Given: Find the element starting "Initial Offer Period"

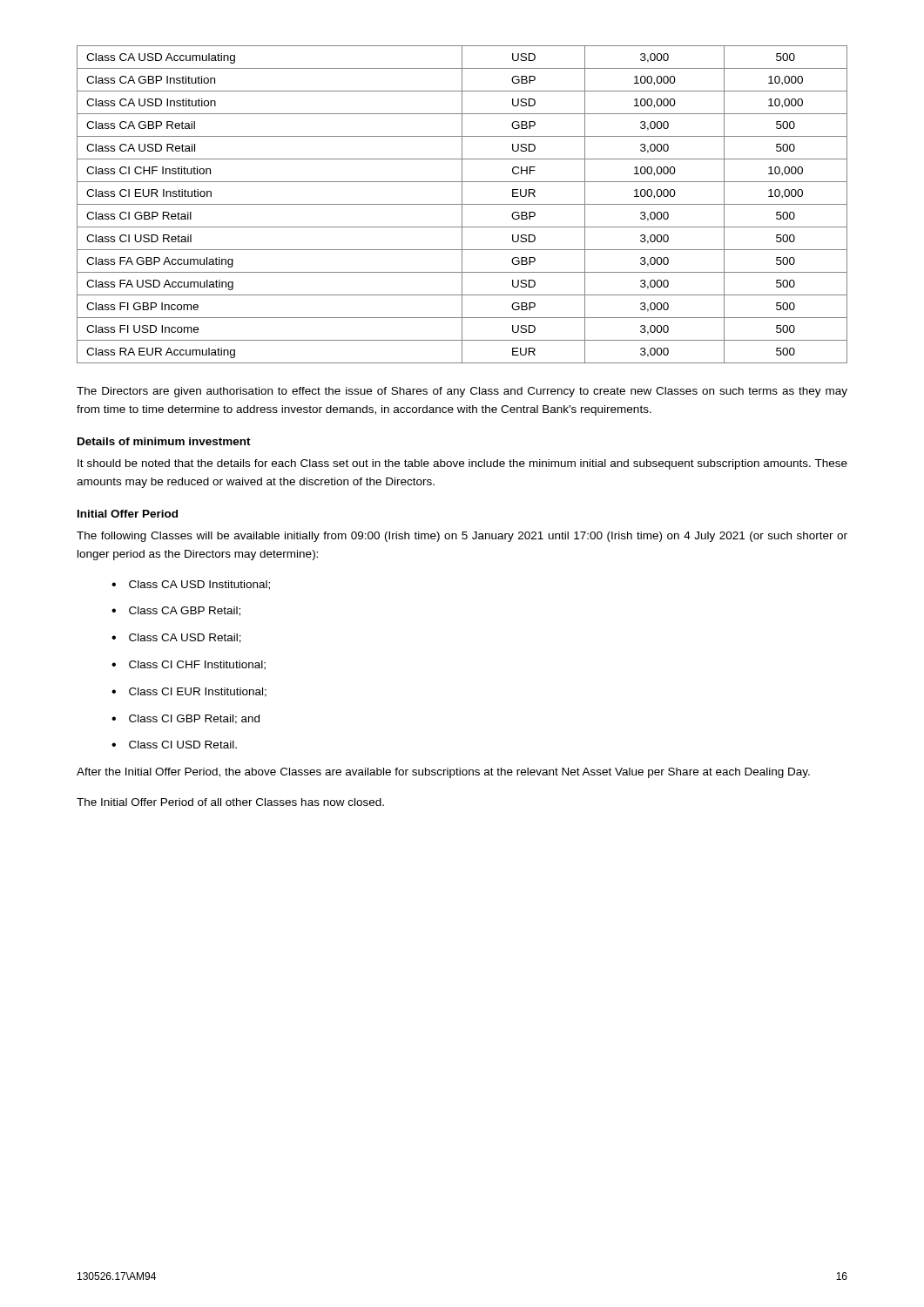Looking at the screenshot, I should (x=128, y=513).
